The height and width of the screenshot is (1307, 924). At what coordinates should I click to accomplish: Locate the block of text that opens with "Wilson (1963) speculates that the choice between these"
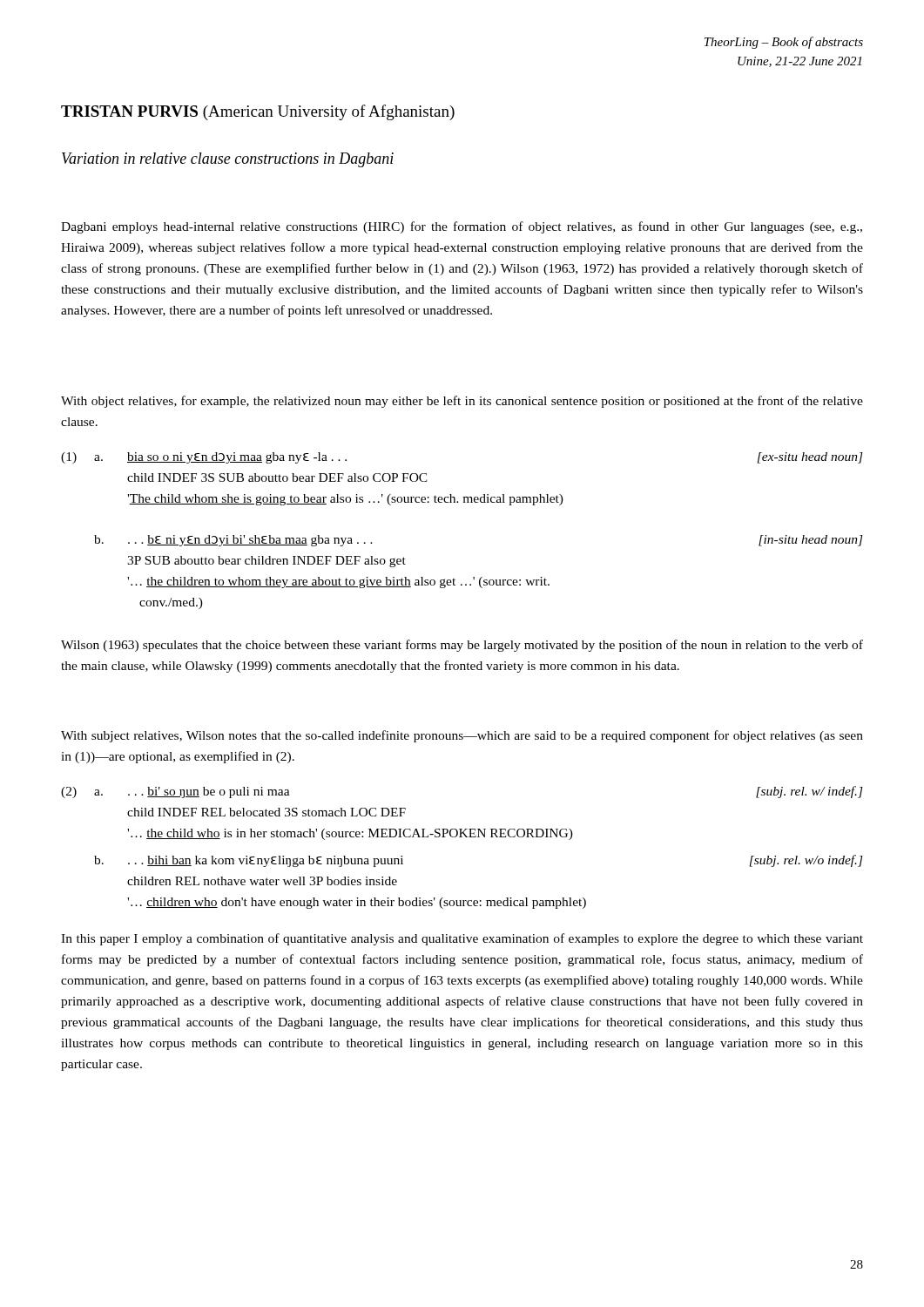(x=462, y=655)
